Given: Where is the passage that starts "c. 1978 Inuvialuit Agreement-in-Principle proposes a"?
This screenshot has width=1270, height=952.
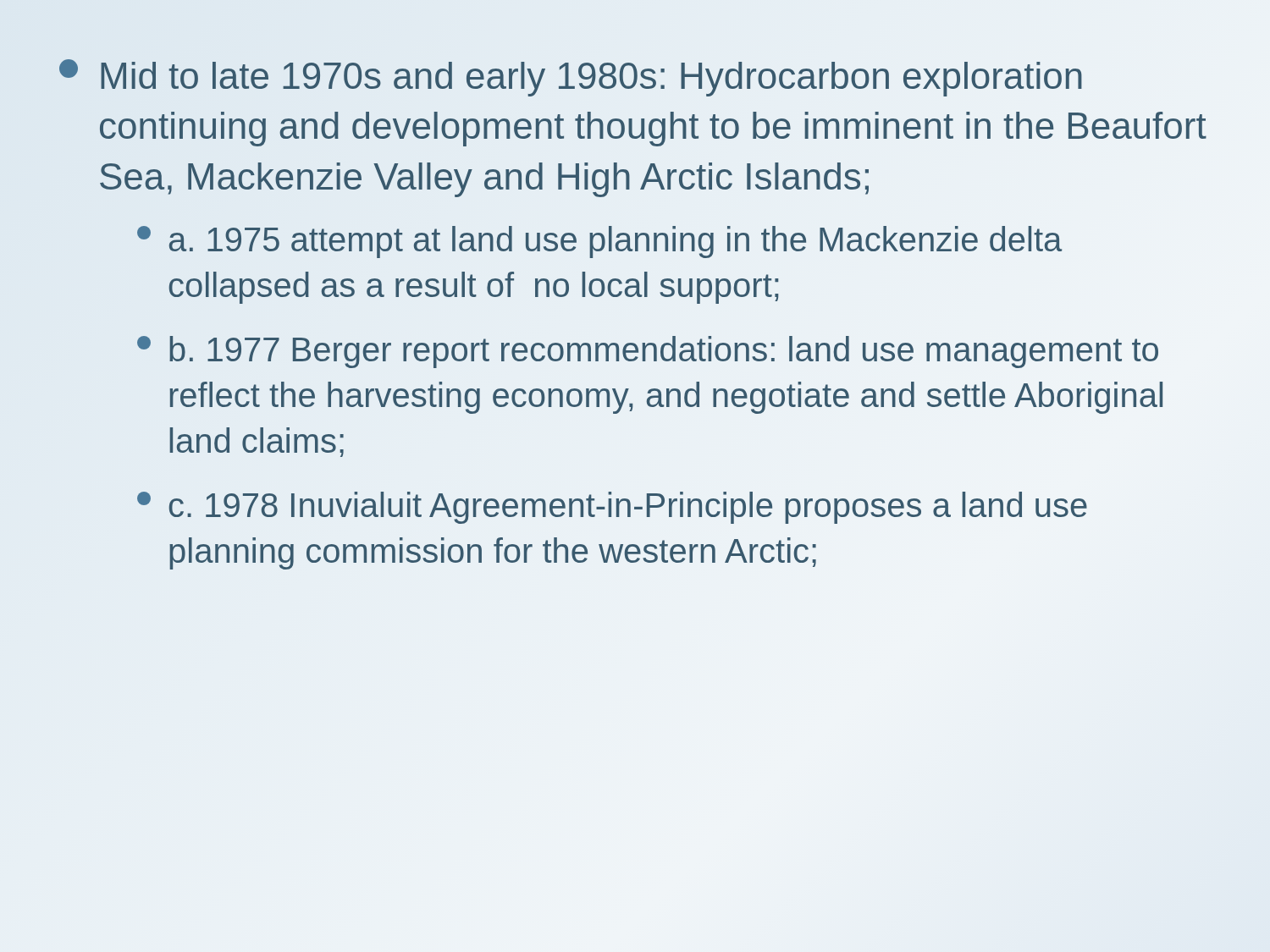Looking at the screenshot, I should coord(674,528).
